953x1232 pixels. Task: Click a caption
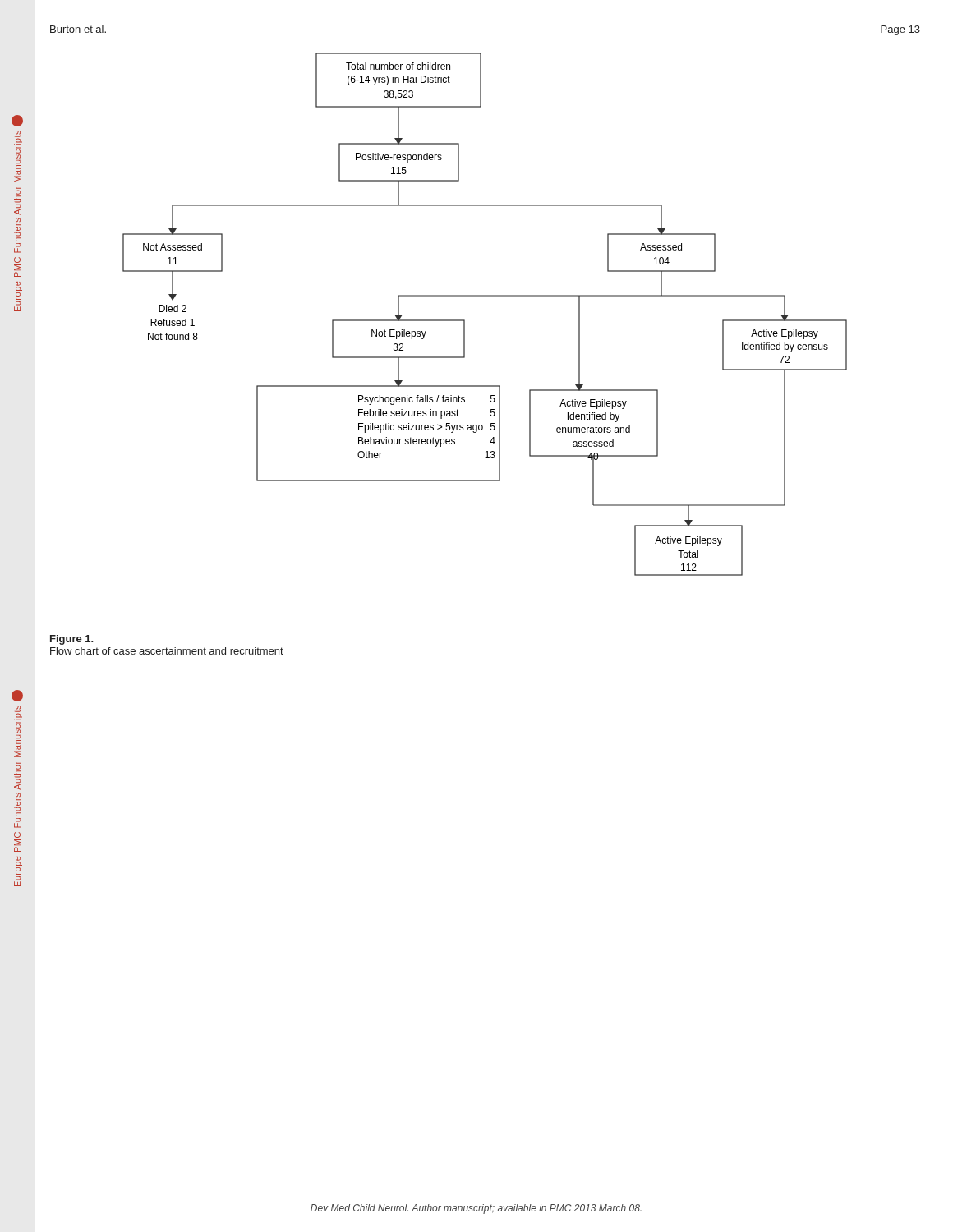[x=166, y=645]
